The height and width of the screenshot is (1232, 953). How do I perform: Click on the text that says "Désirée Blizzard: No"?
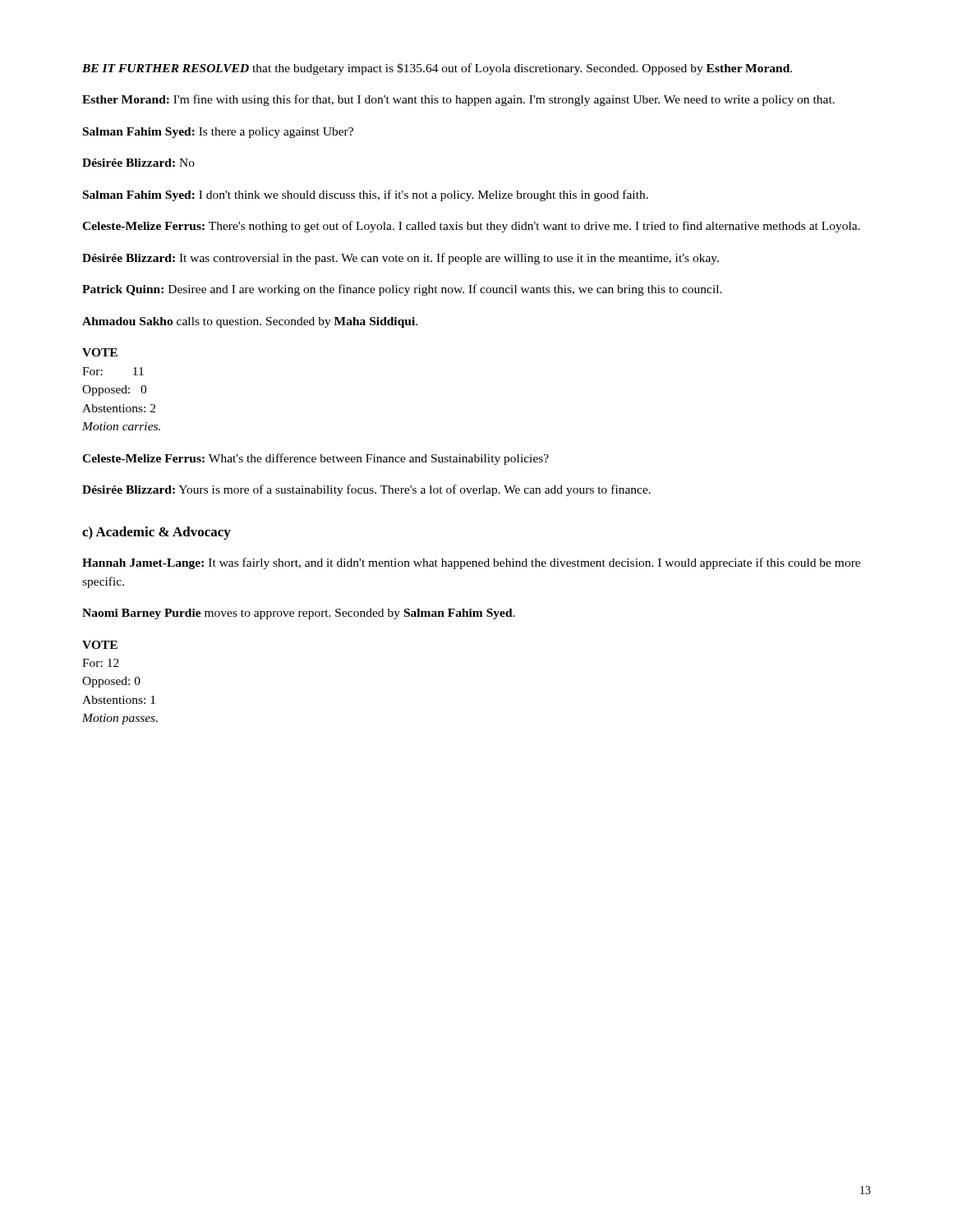click(138, 163)
